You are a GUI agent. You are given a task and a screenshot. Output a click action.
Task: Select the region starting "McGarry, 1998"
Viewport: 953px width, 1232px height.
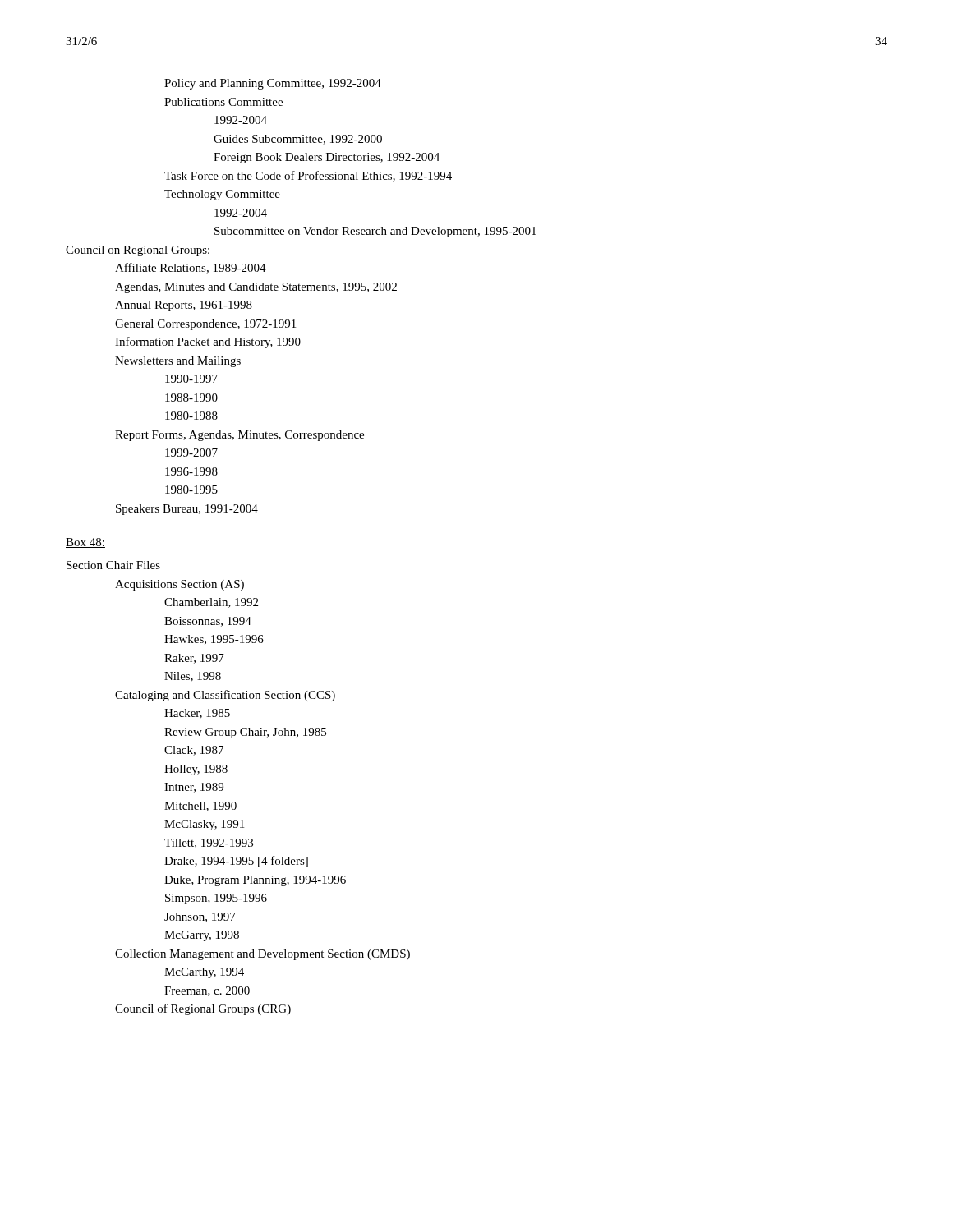point(202,935)
